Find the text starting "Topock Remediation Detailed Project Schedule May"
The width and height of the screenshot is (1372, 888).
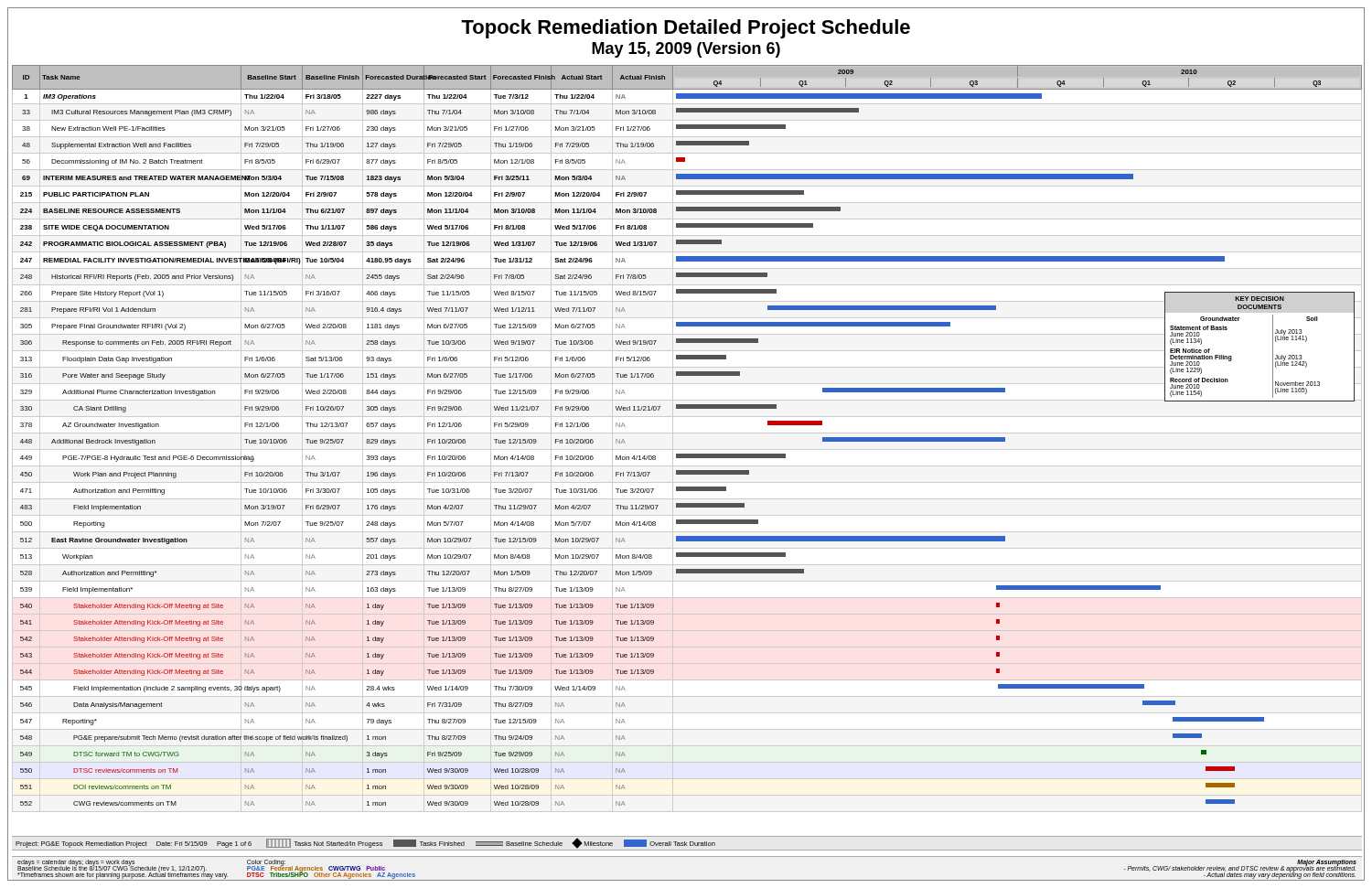[686, 37]
